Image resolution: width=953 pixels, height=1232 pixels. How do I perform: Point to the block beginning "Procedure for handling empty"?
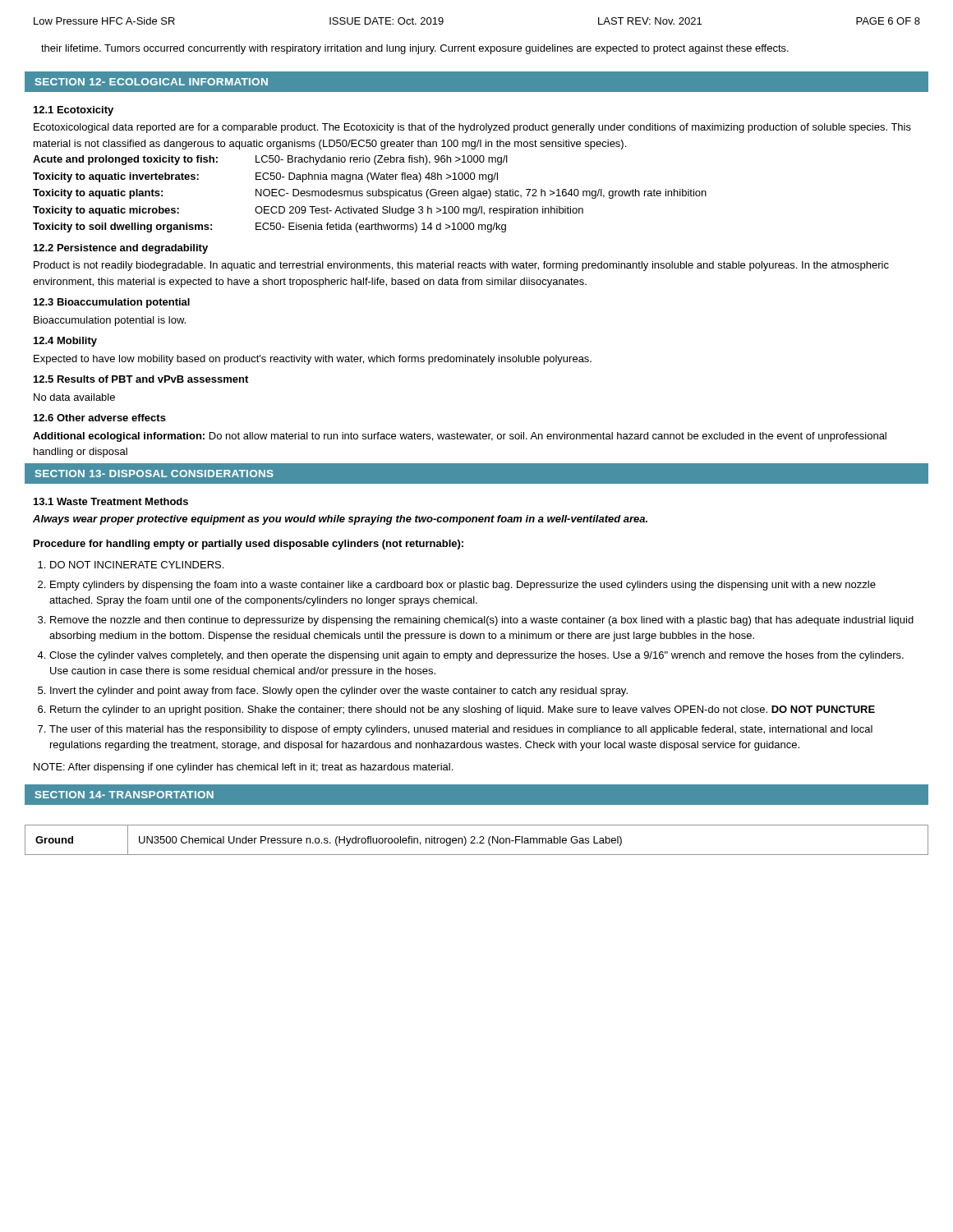(249, 543)
